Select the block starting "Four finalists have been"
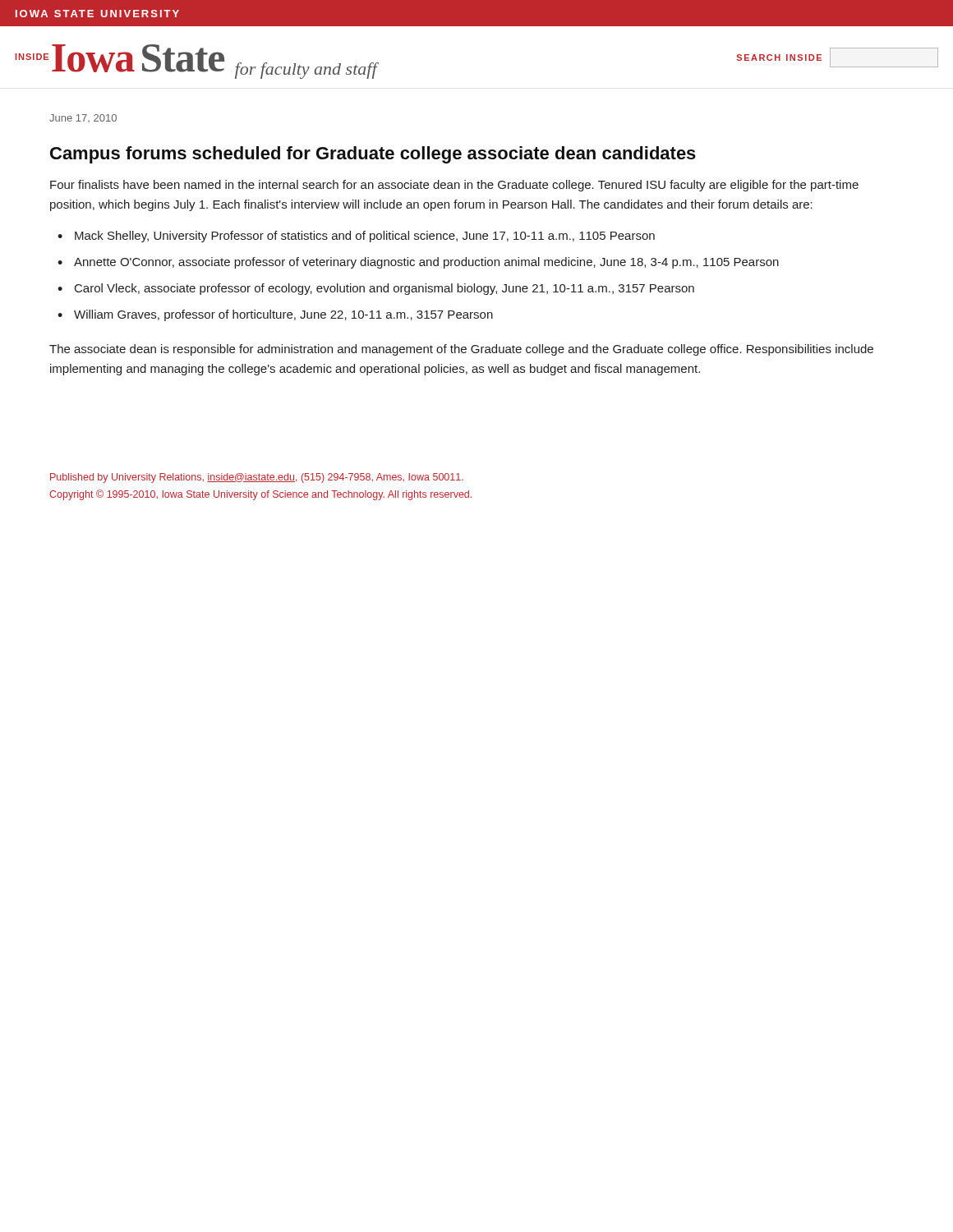Viewport: 953px width, 1232px height. point(454,194)
